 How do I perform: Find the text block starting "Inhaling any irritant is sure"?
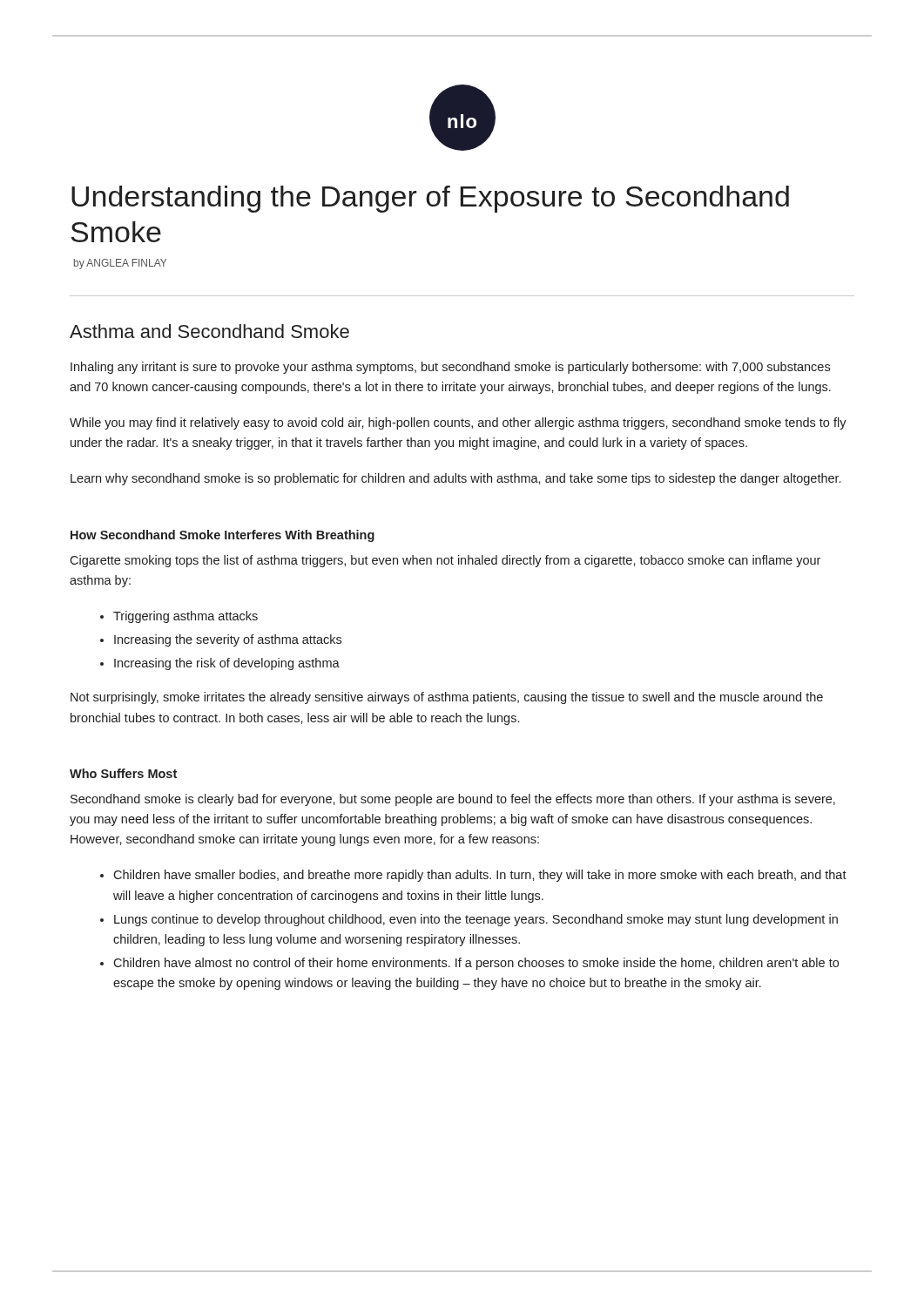point(451,377)
